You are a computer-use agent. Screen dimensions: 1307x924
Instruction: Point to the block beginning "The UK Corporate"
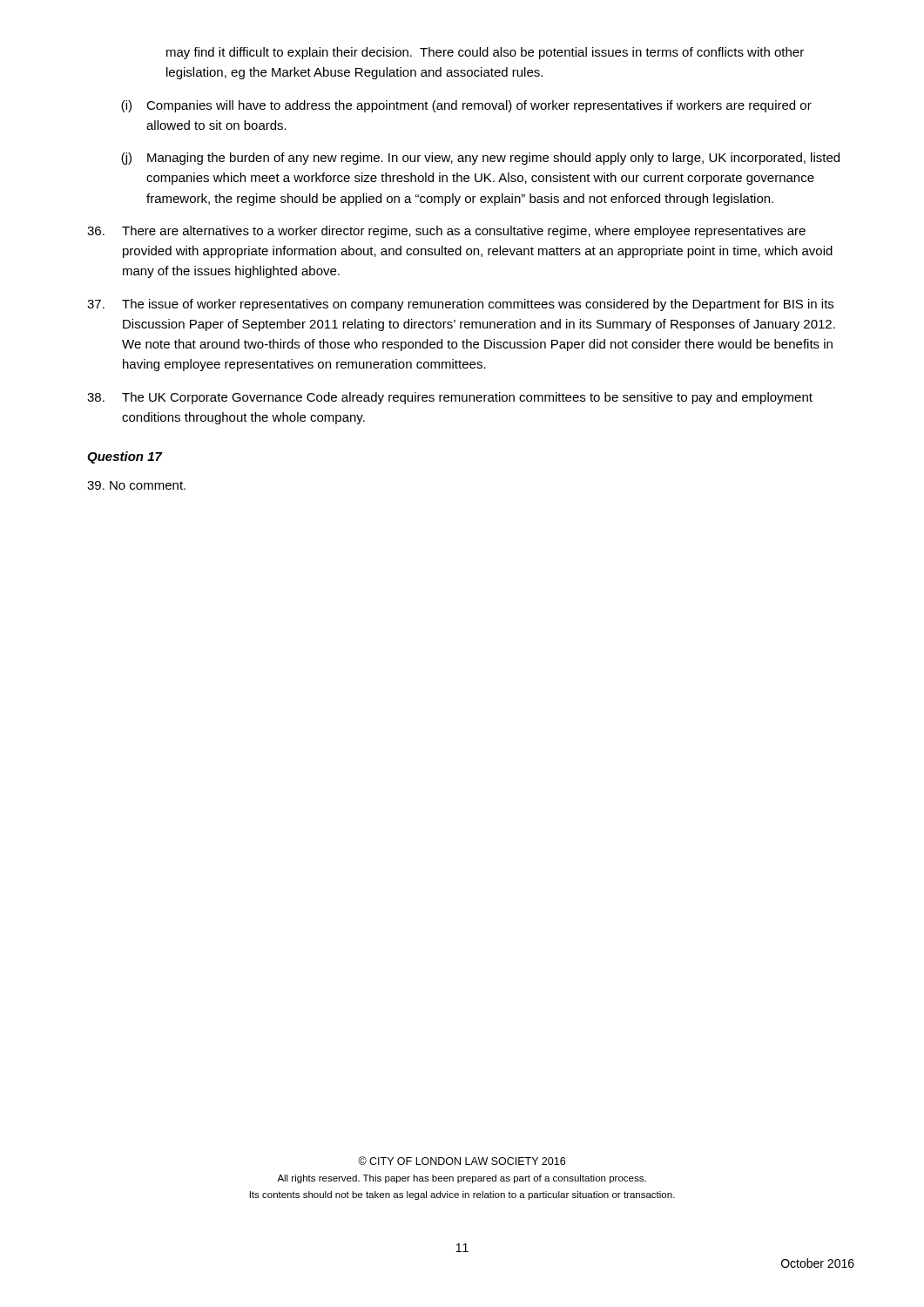click(x=466, y=407)
